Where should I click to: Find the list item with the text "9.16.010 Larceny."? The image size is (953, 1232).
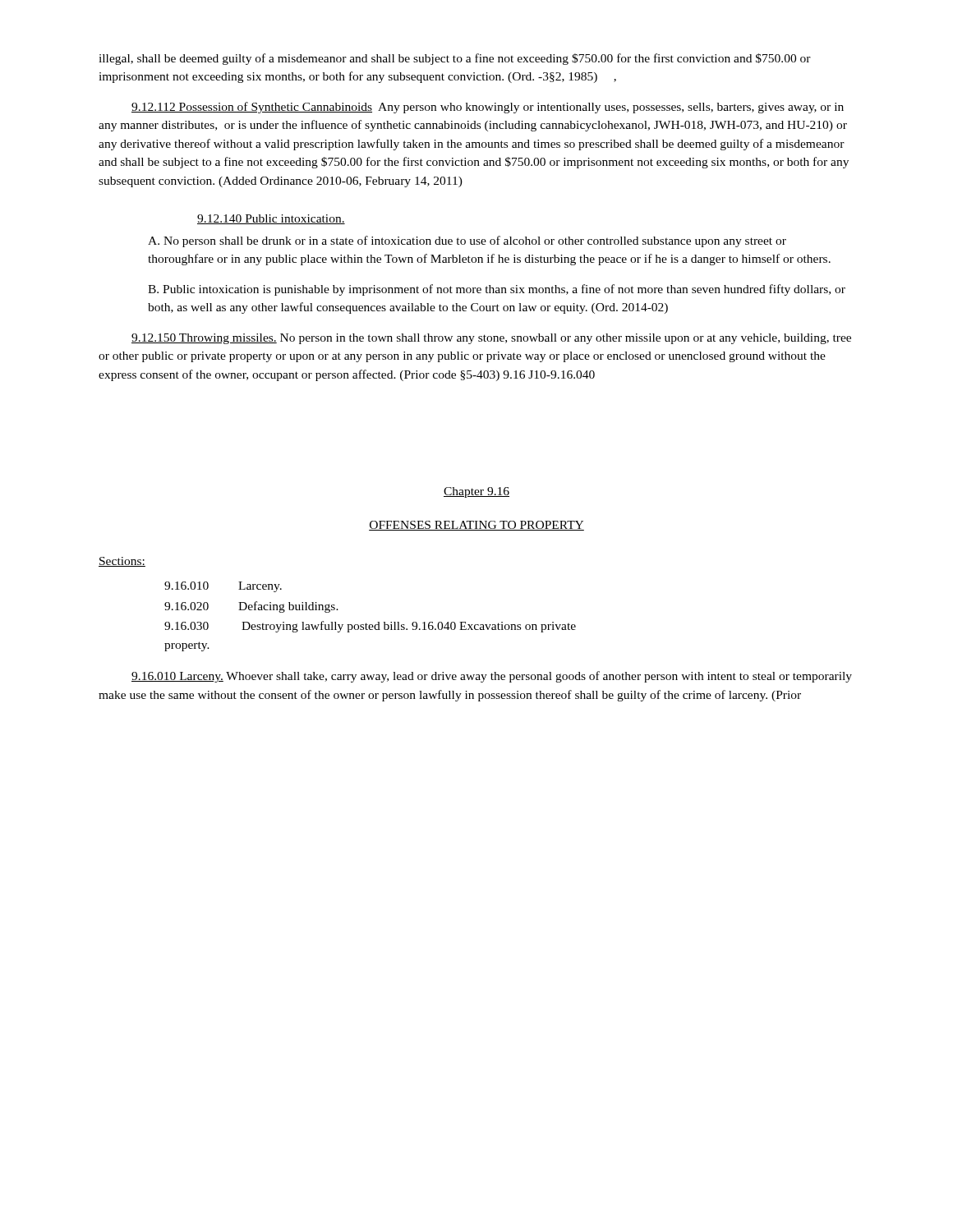point(184,585)
